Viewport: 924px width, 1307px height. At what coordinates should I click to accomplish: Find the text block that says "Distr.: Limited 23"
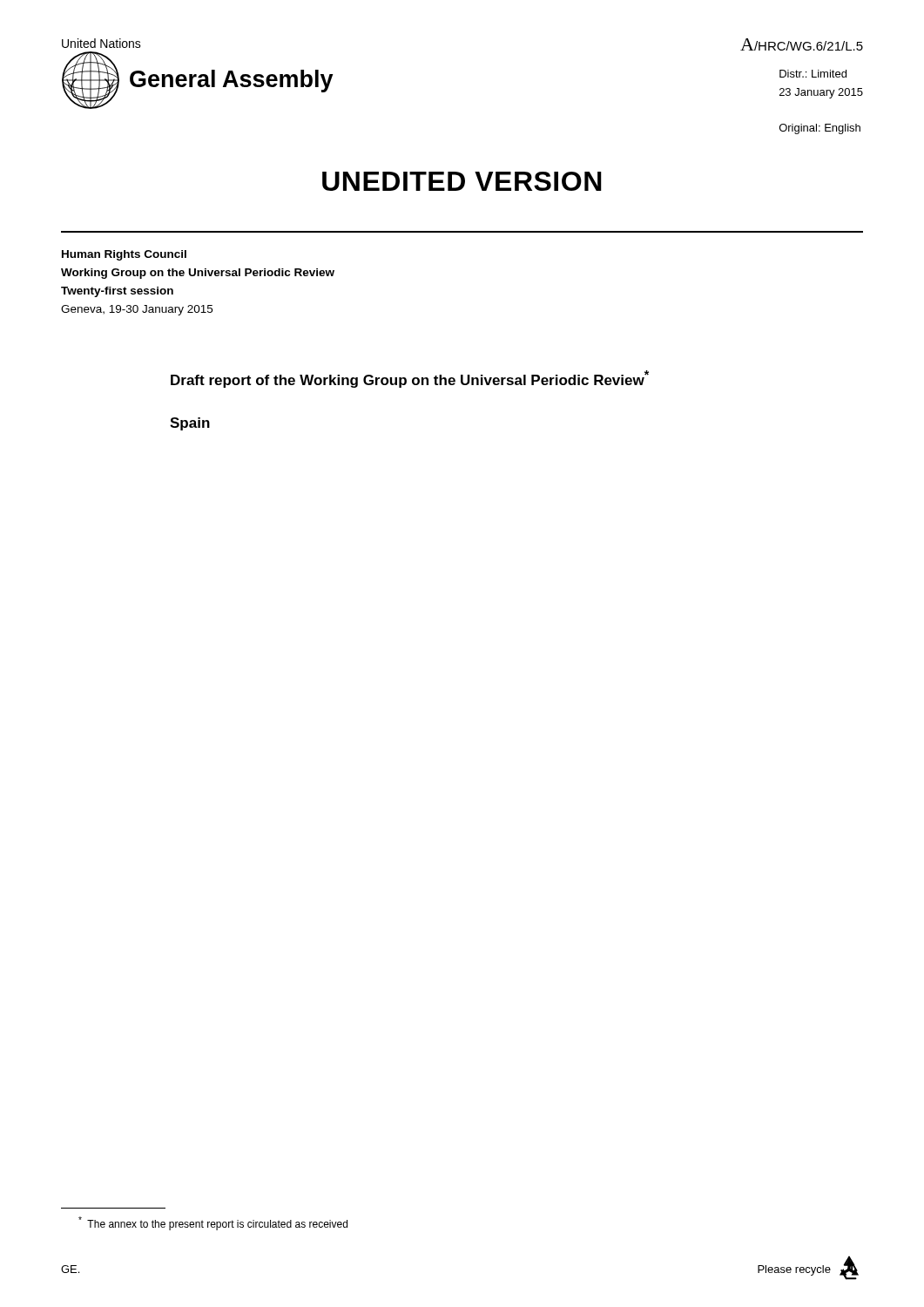[x=821, y=101]
